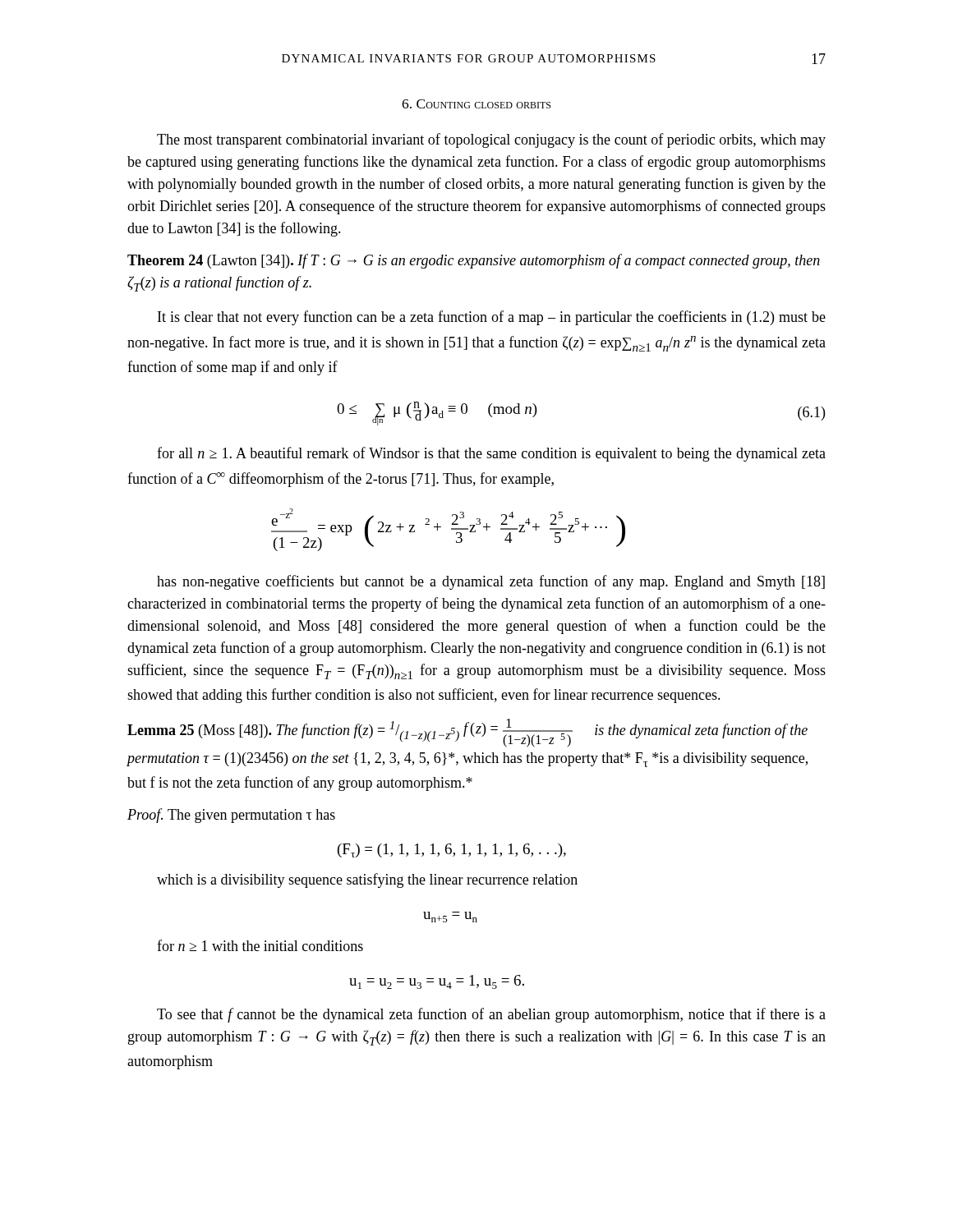
Task: Locate the text "6. Counting closed orbits"
Action: coord(476,103)
